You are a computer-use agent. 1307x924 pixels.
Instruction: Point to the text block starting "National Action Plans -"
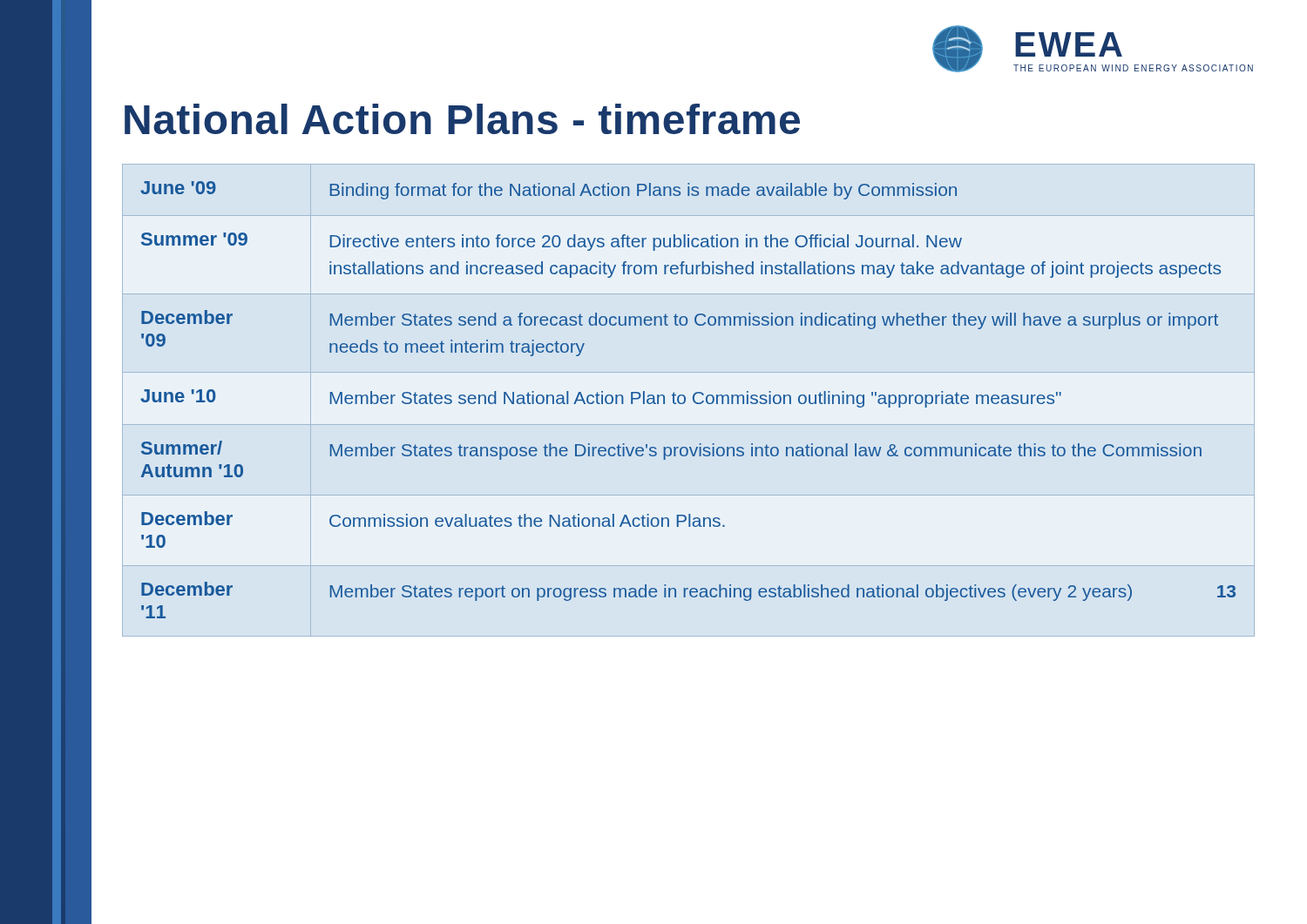click(462, 120)
